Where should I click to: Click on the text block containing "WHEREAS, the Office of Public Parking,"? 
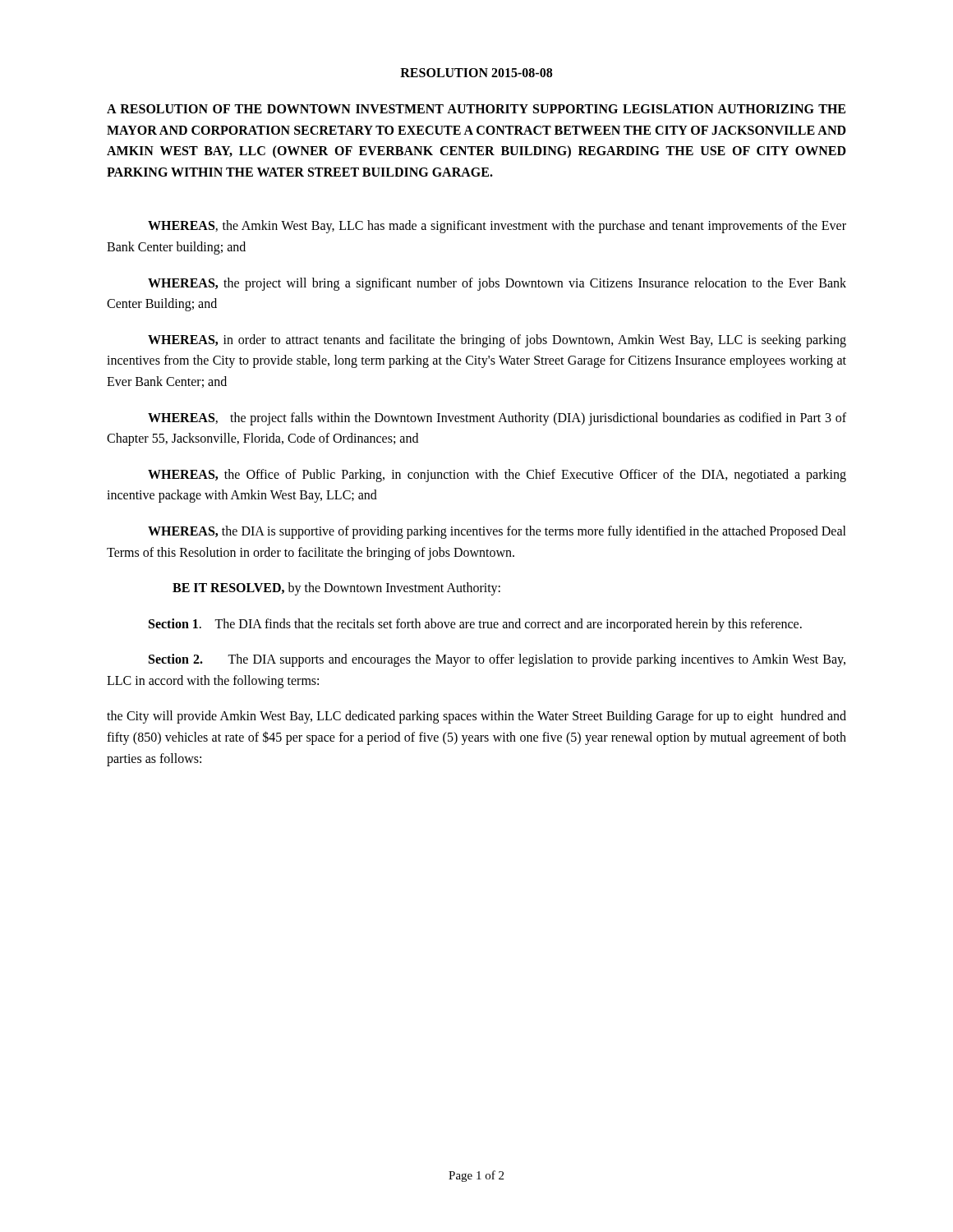coord(476,485)
